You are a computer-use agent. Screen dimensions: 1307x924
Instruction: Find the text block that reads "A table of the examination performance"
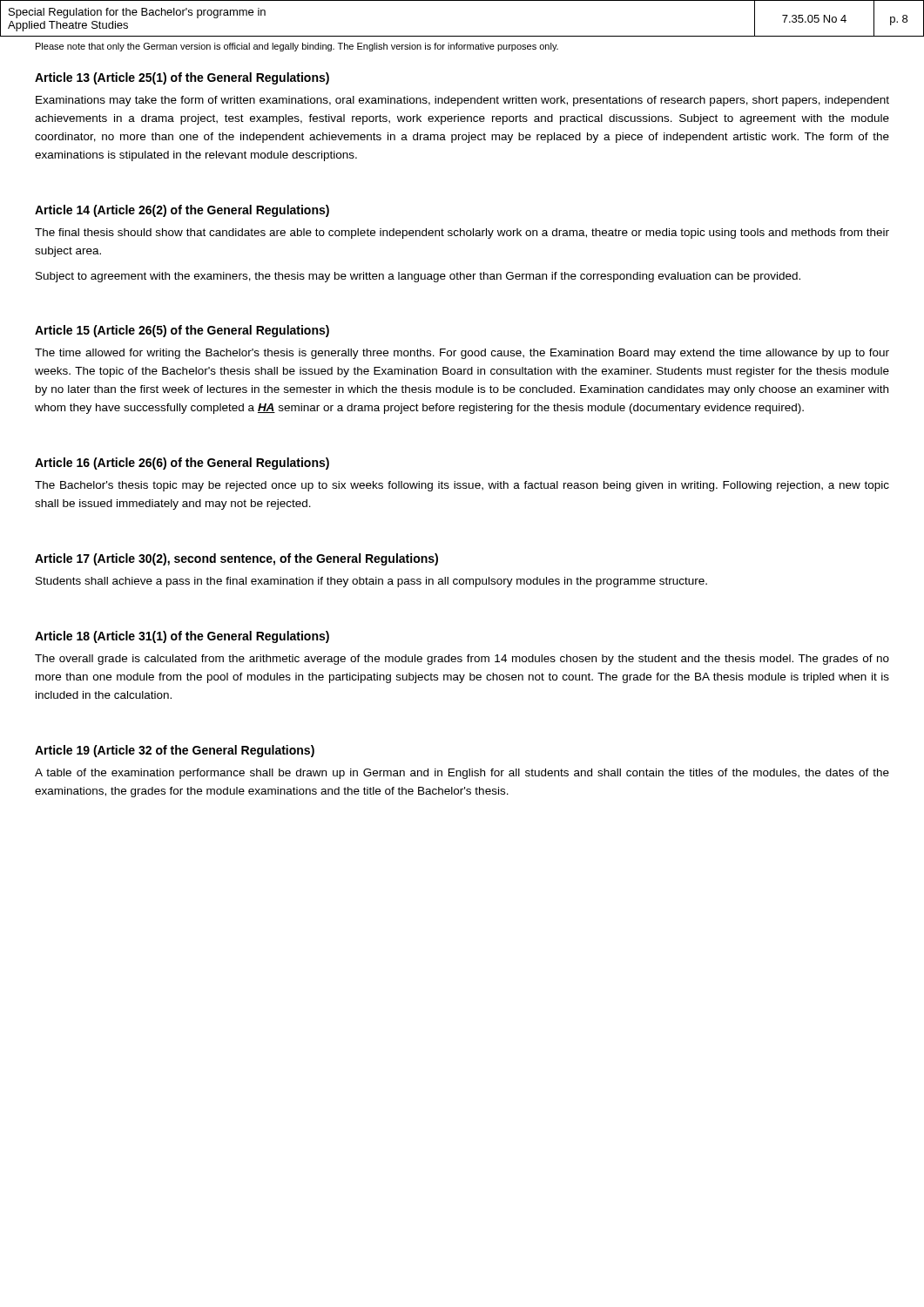pos(462,781)
